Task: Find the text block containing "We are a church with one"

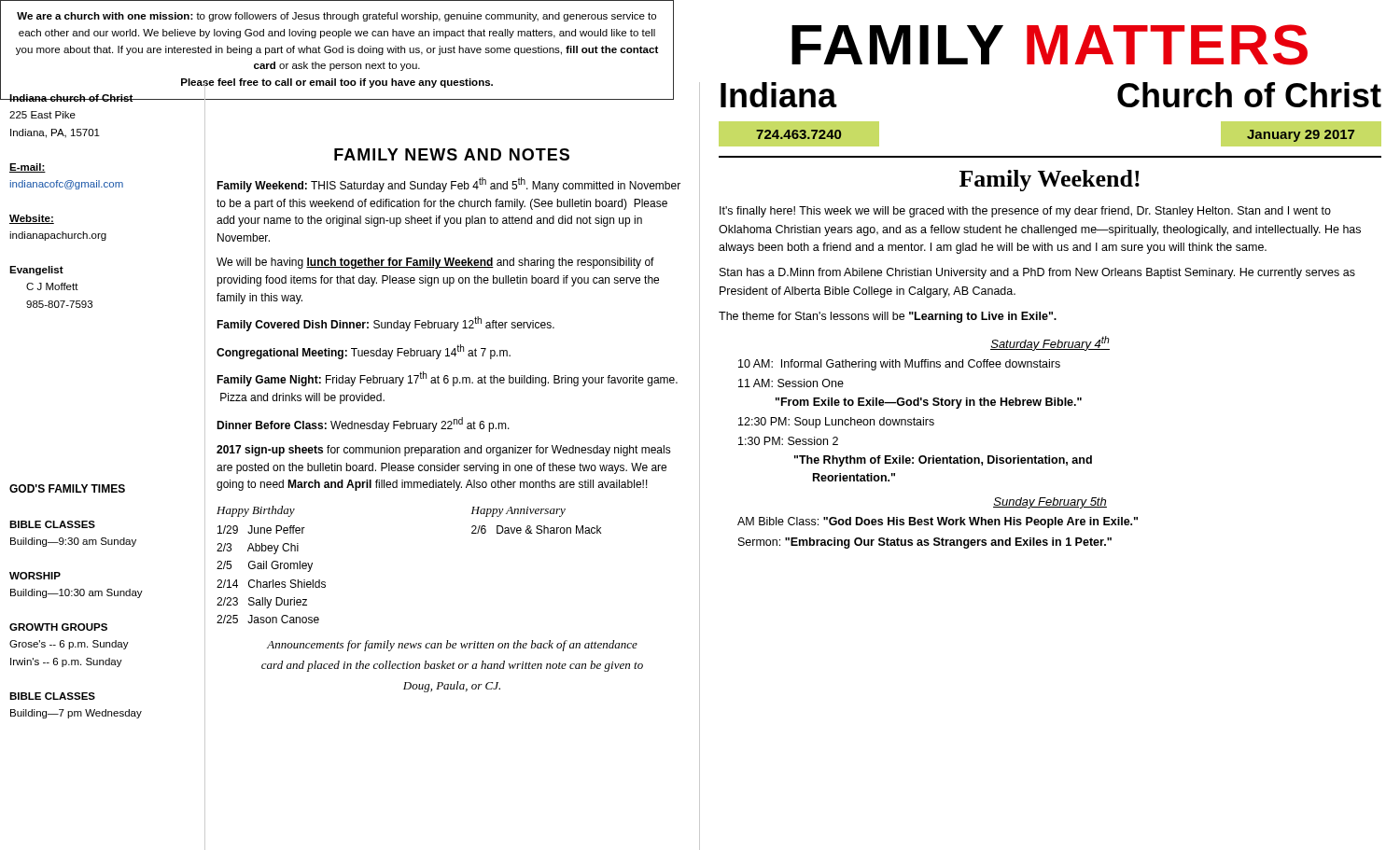Action: point(337,49)
